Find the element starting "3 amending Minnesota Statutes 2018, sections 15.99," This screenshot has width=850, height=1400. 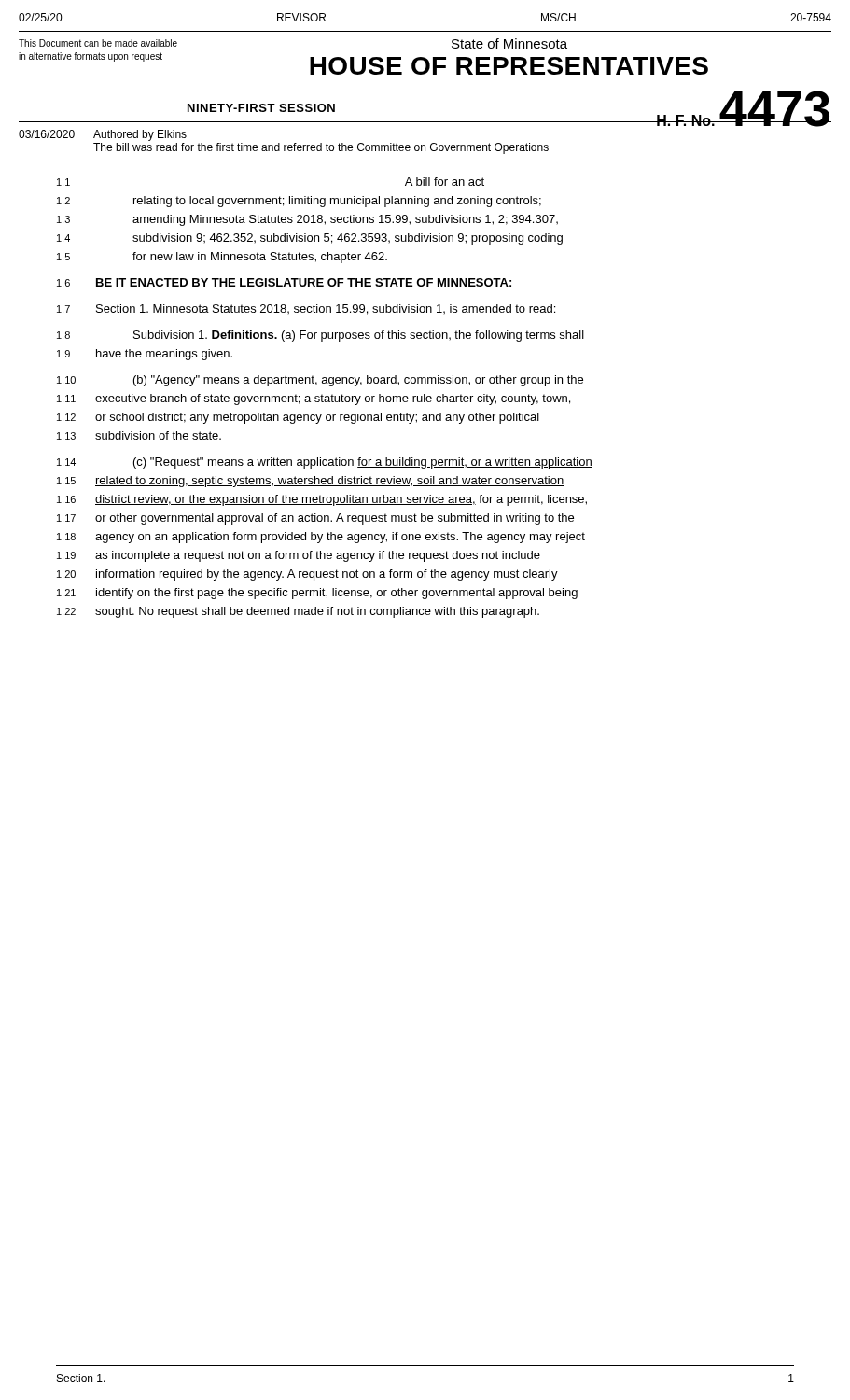[x=425, y=219]
